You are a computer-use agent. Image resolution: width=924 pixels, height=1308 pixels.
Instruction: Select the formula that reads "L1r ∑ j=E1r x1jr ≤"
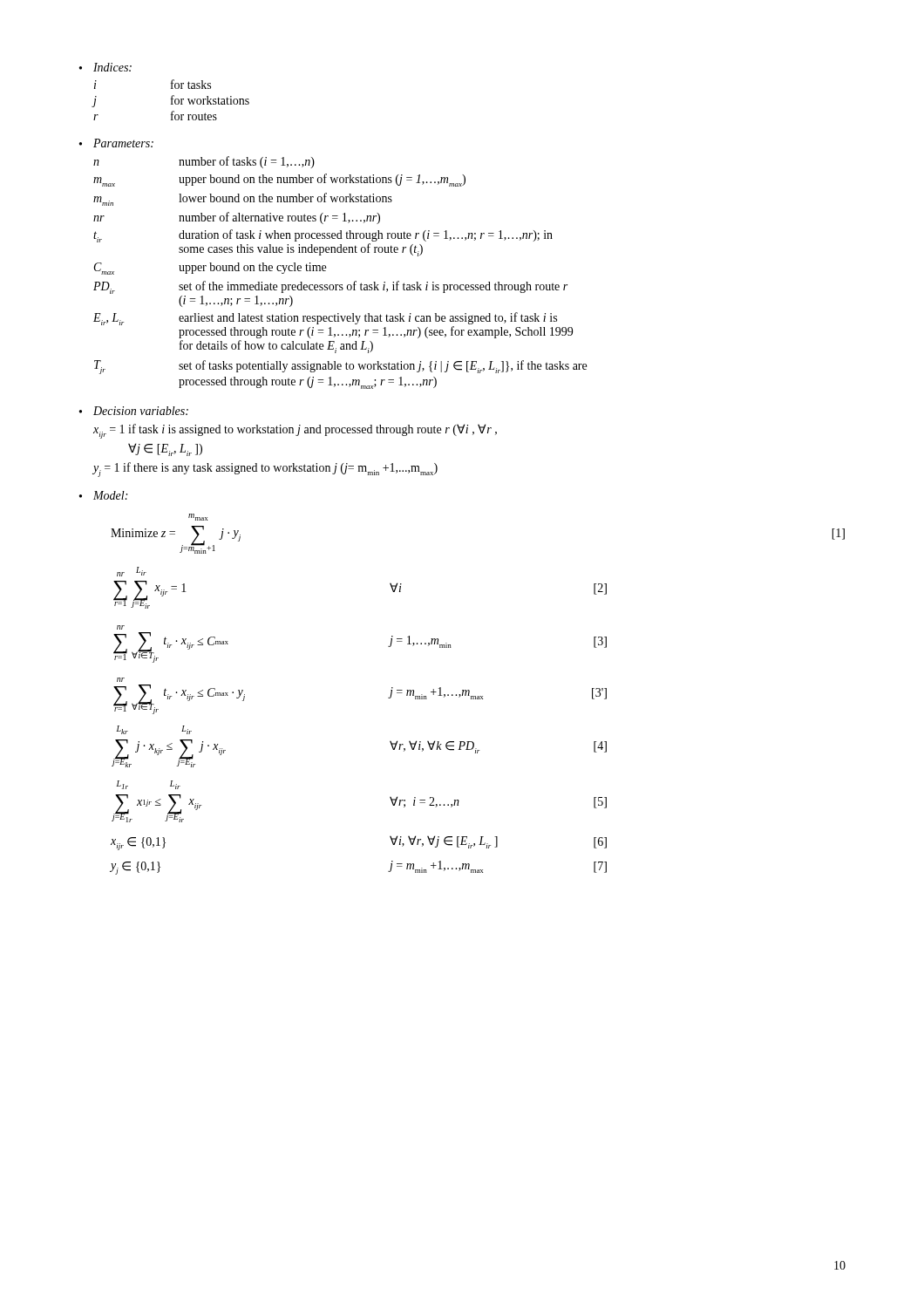(123, 784)
